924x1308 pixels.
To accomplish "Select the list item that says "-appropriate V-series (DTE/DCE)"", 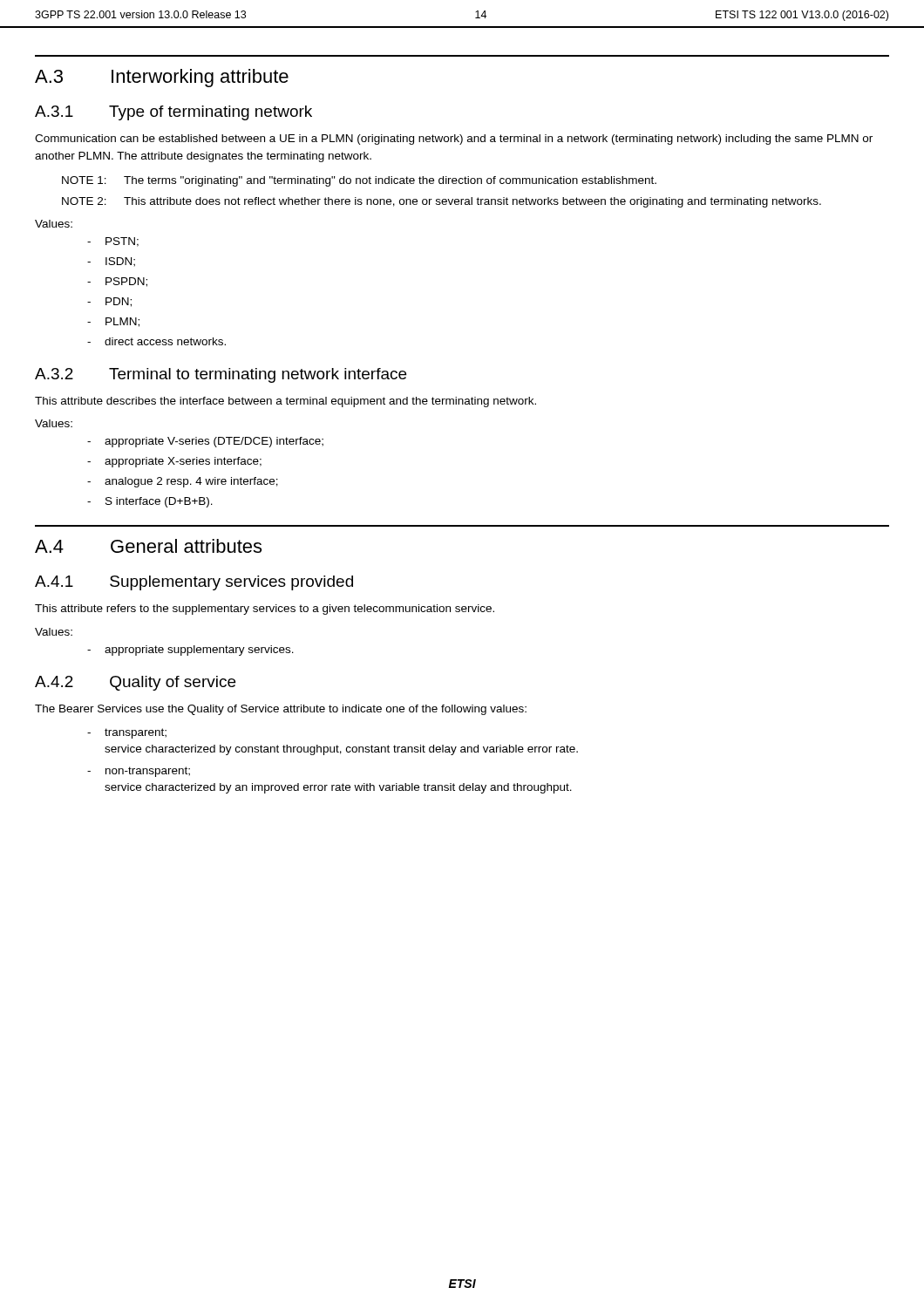I will [x=206, y=441].
